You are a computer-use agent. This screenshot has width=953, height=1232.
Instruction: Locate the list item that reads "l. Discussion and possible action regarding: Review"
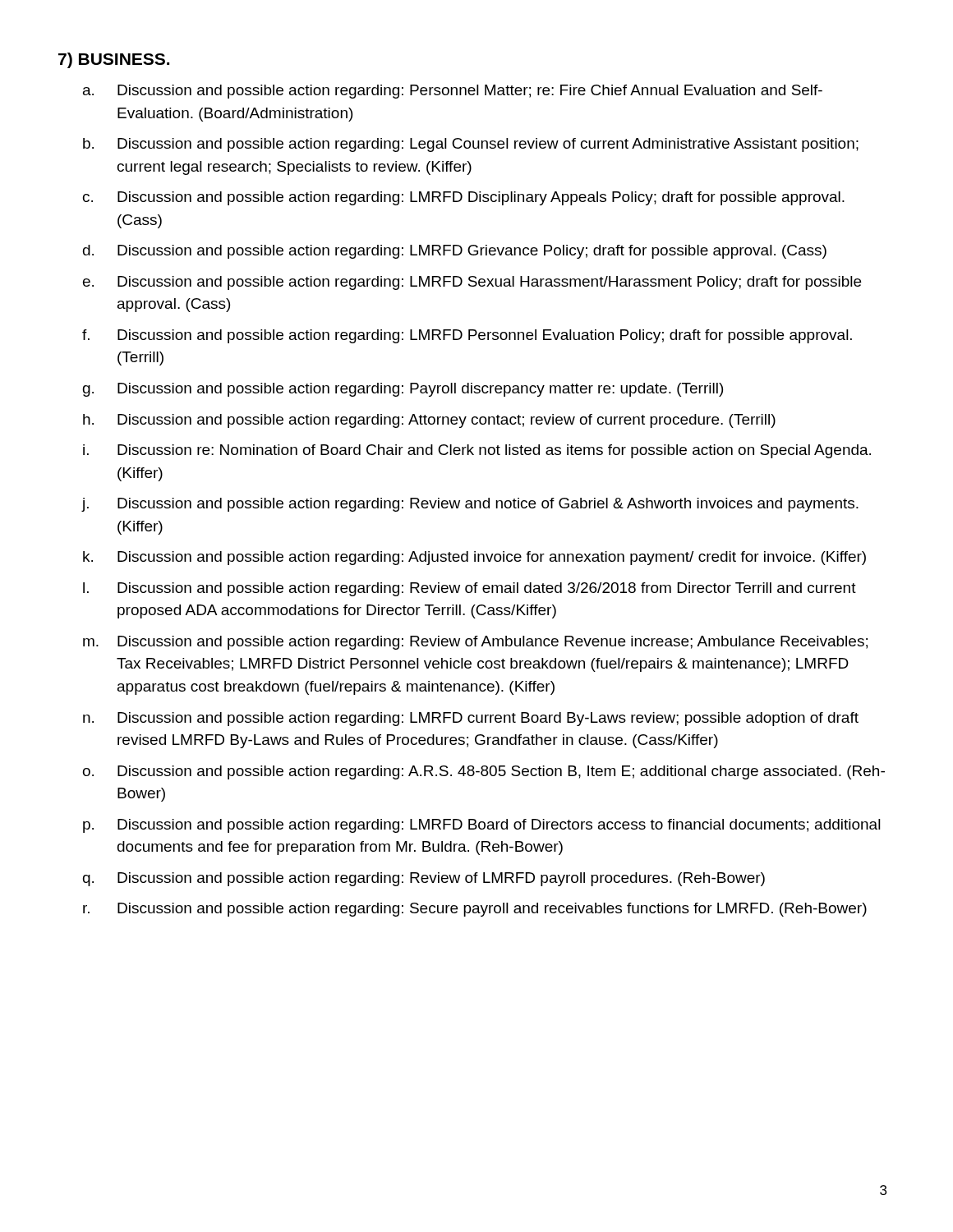click(472, 599)
